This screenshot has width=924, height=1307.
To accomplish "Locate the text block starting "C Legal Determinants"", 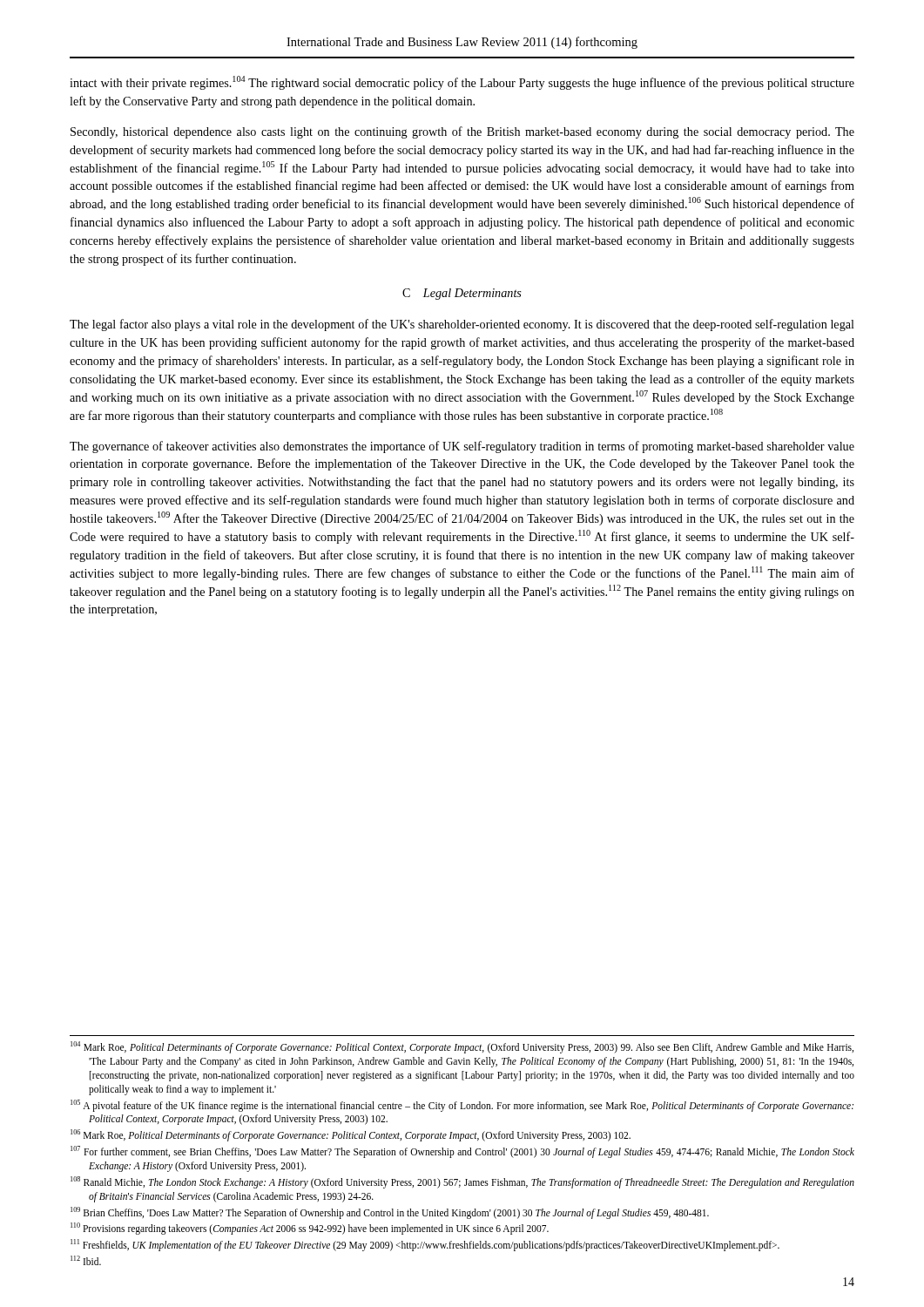I will pos(462,293).
